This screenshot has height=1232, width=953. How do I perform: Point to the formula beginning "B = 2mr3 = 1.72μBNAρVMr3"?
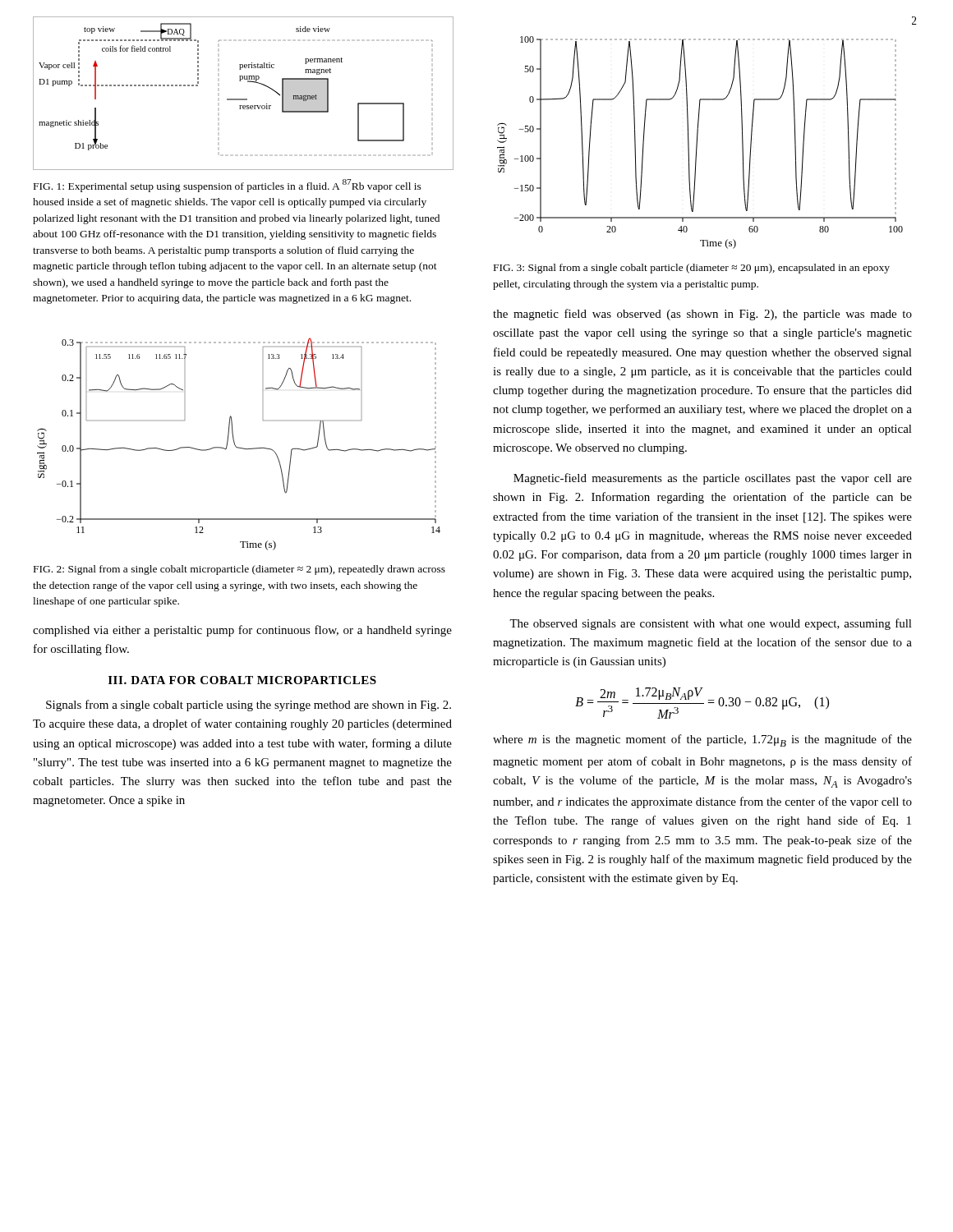click(702, 703)
